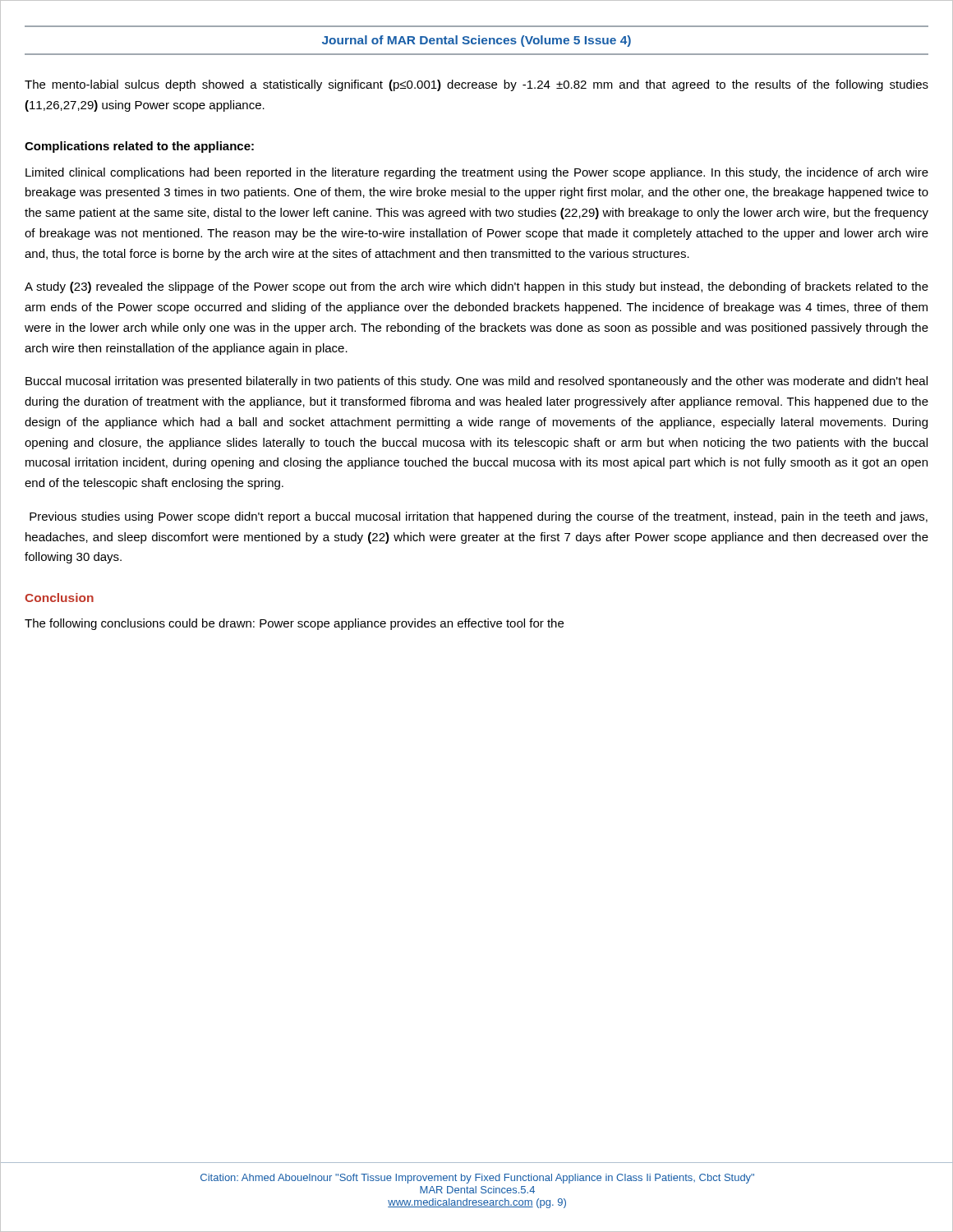The image size is (953, 1232).
Task: Find the element starting "Buccal mucosal irritation was presented bilaterally"
Action: (x=476, y=432)
